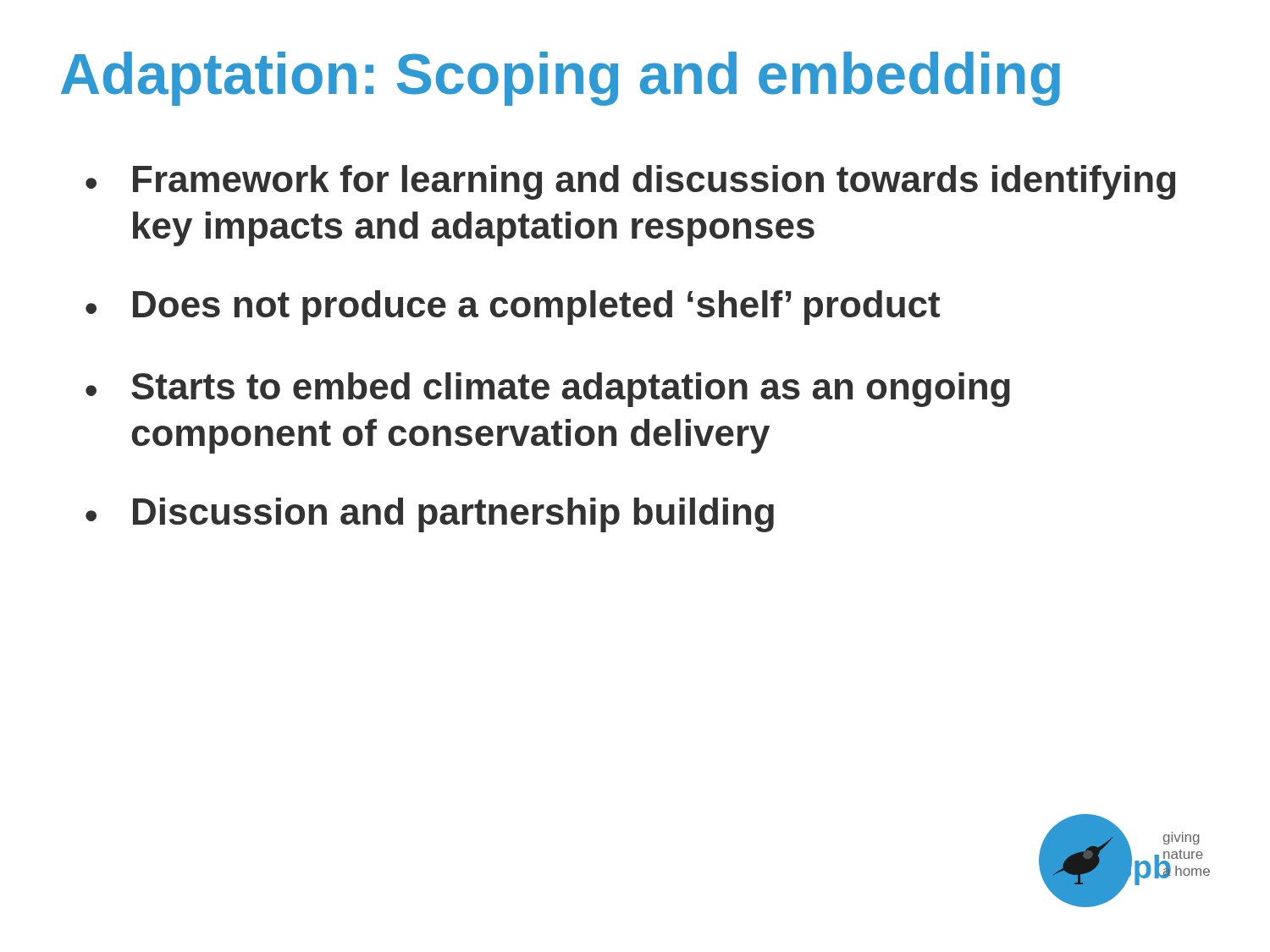Point to "Adaptation: Scoping and embedding"
Screen dimensions: 952x1270
(561, 74)
